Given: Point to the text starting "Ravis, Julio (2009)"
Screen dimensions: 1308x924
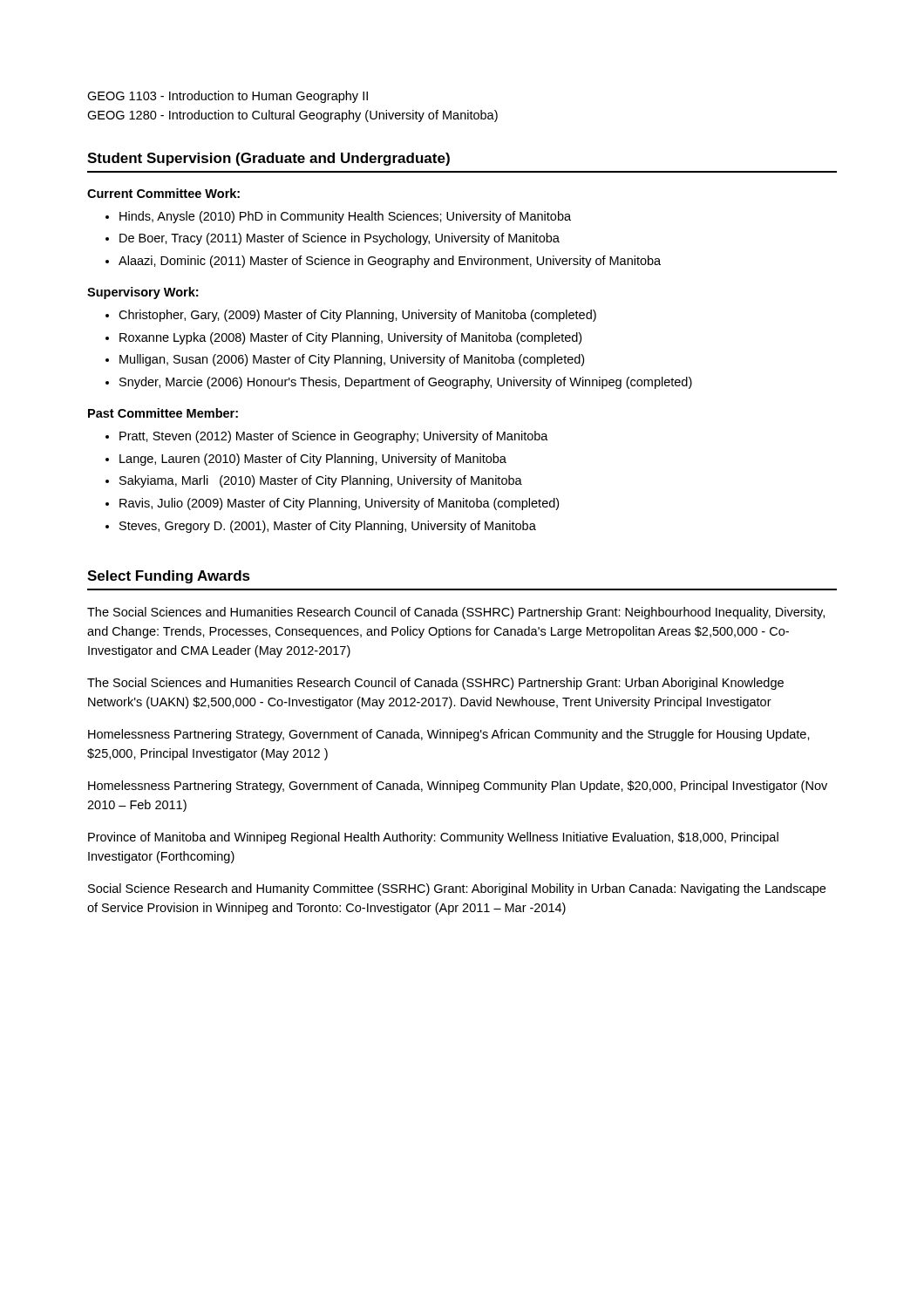Looking at the screenshot, I should click(339, 503).
